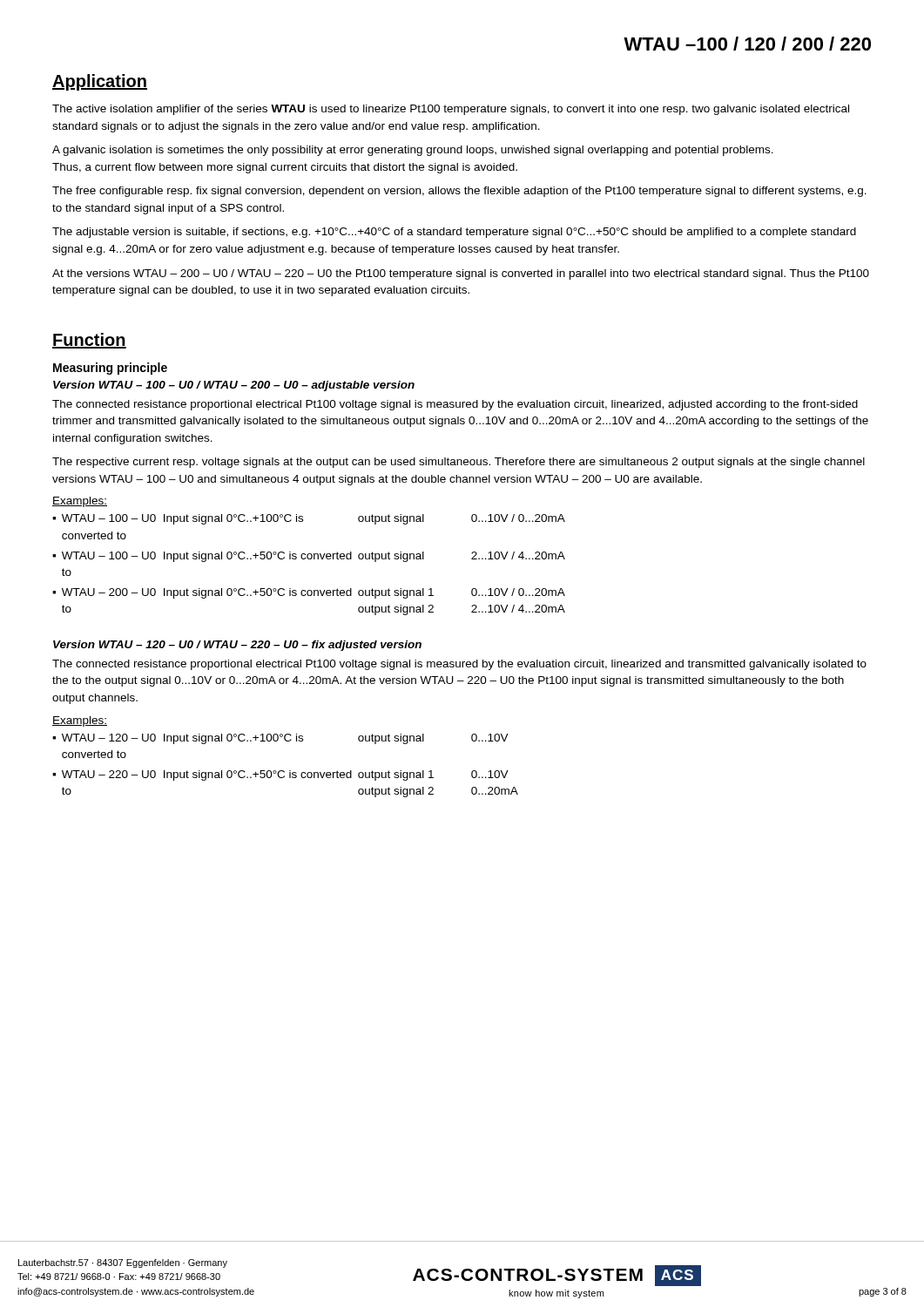This screenshot has height=1307, width=924.
Task: Select the passage starting "The active isolation amplifier of"
Action: tap(462, 117)
